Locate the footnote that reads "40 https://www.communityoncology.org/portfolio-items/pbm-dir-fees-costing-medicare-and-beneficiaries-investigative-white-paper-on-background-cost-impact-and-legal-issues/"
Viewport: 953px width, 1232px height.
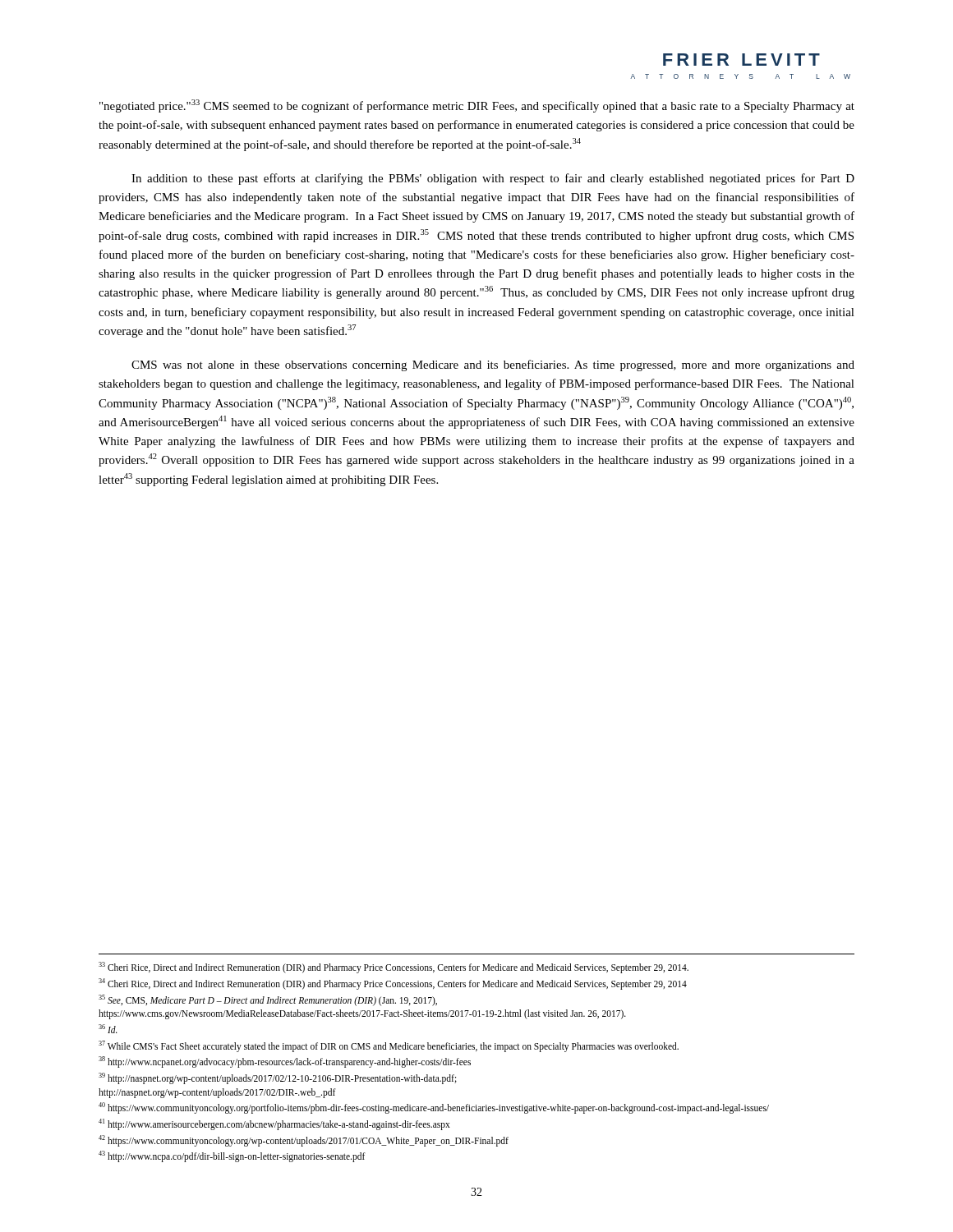tap(434, 1107)
